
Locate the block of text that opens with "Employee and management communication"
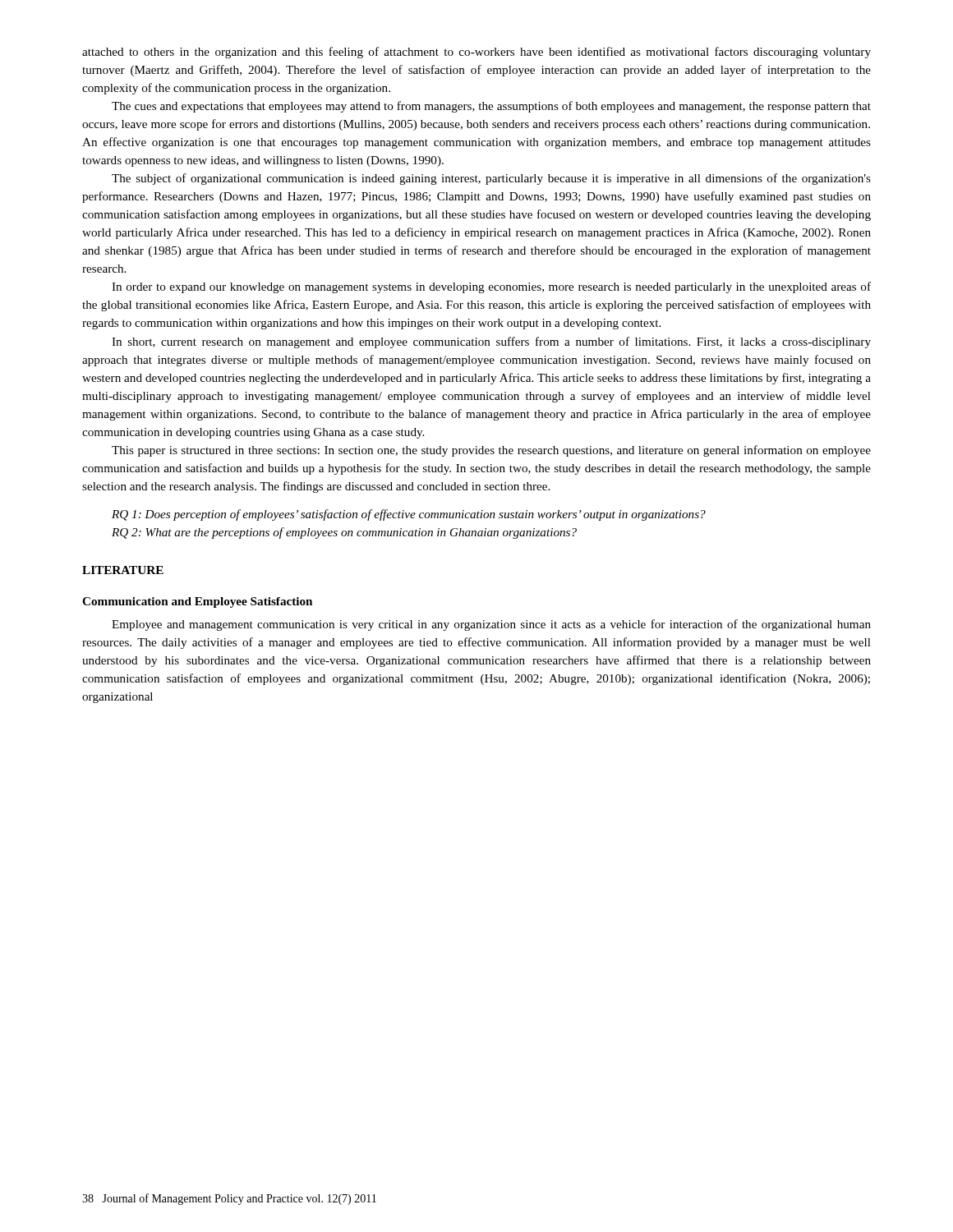[x=476, y=660]
